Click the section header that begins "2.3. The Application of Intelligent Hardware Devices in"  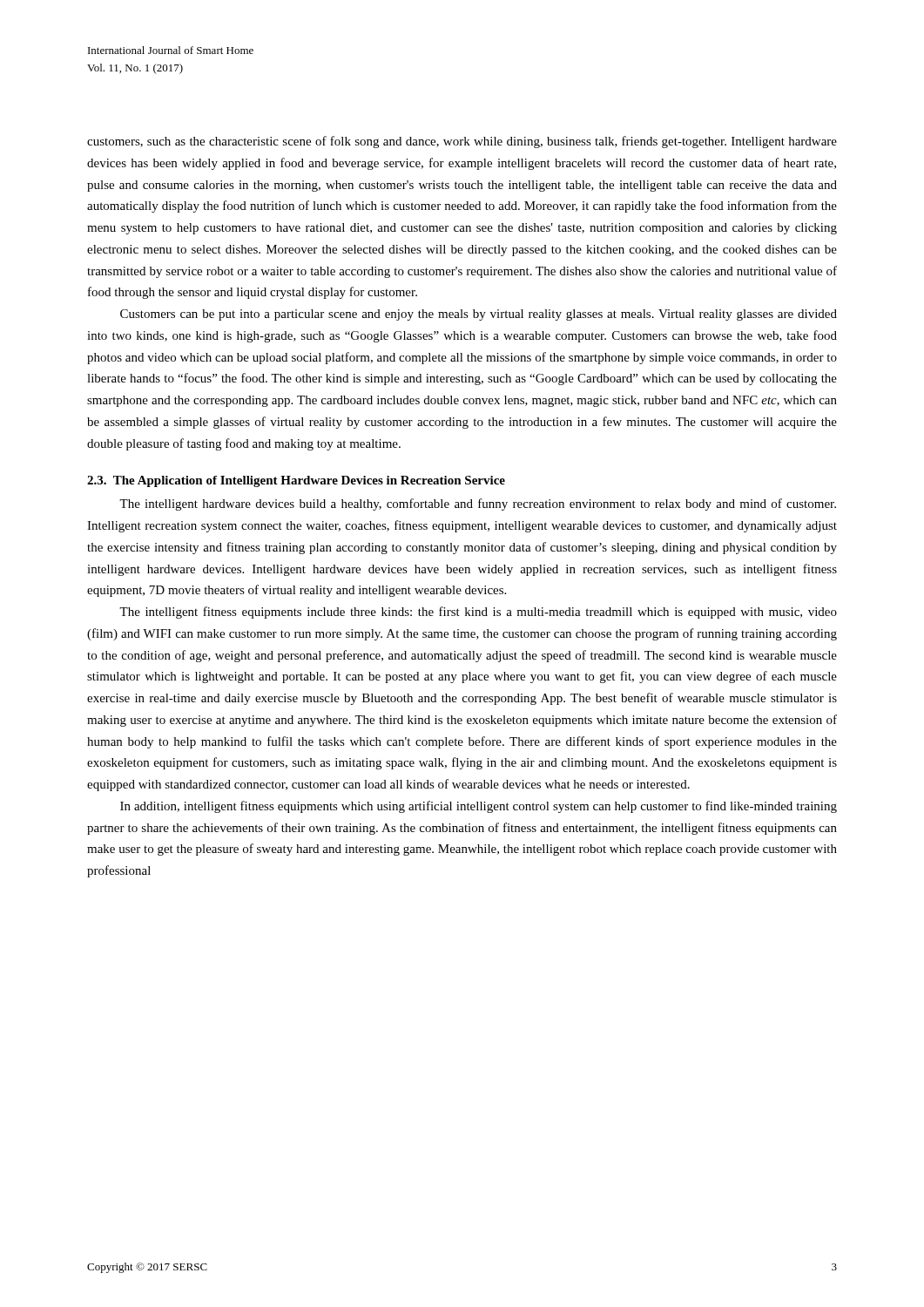pyautogui.click(x=296, y=480)
